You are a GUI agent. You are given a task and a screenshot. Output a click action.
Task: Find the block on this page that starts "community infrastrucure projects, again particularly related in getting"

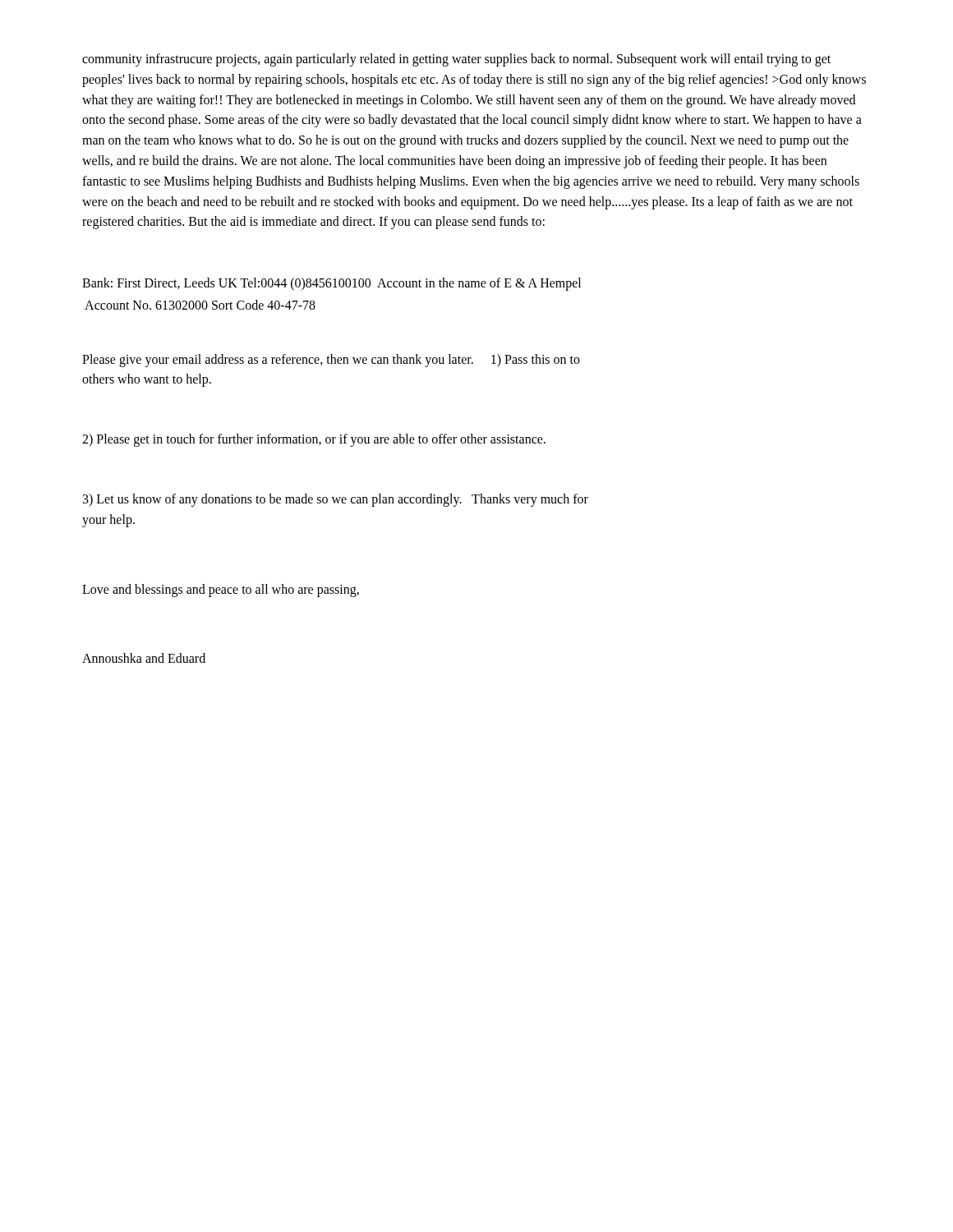pyautogui.click(x=474, y=140)
